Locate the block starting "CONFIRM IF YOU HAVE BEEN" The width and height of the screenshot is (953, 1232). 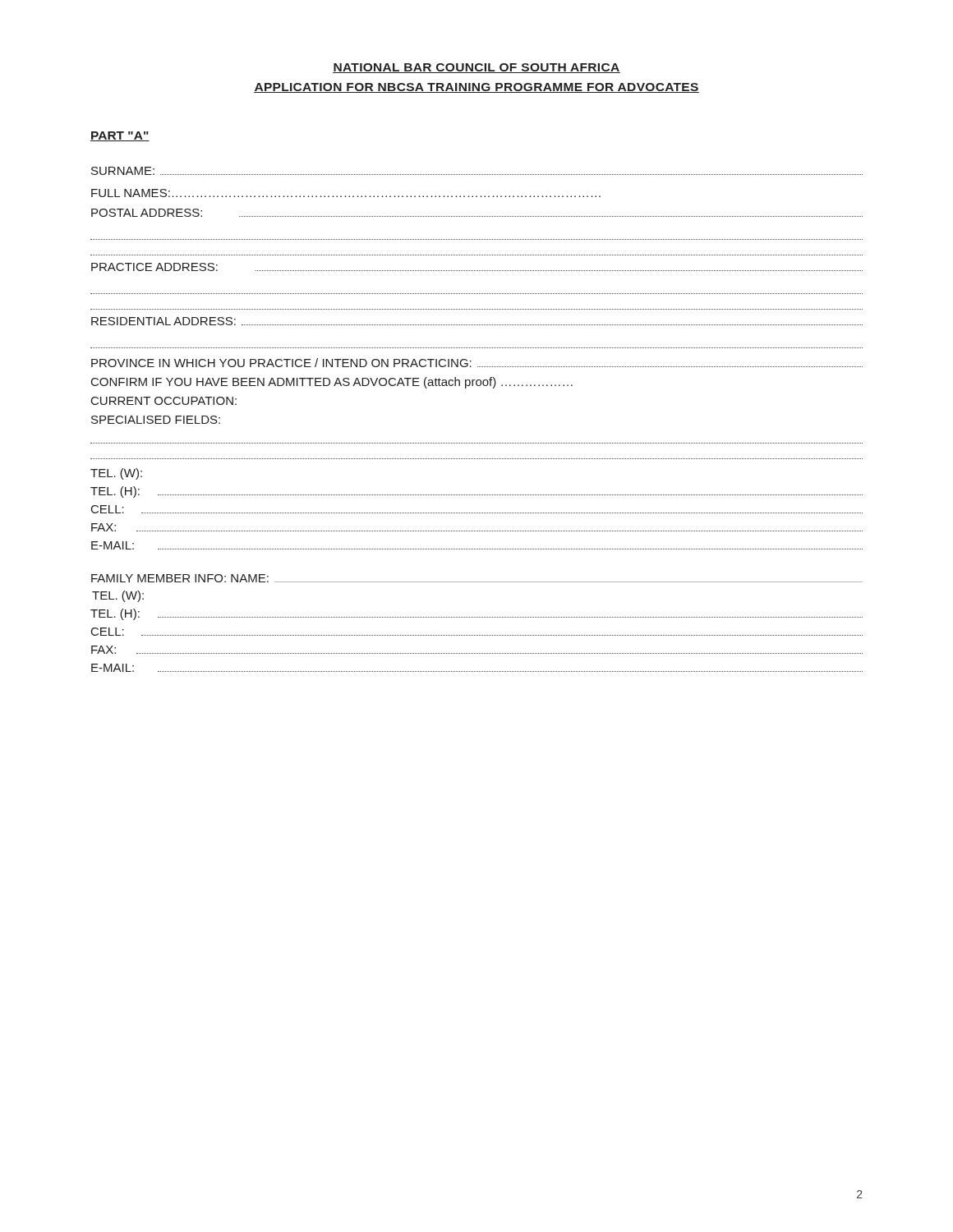coord(332,382)
